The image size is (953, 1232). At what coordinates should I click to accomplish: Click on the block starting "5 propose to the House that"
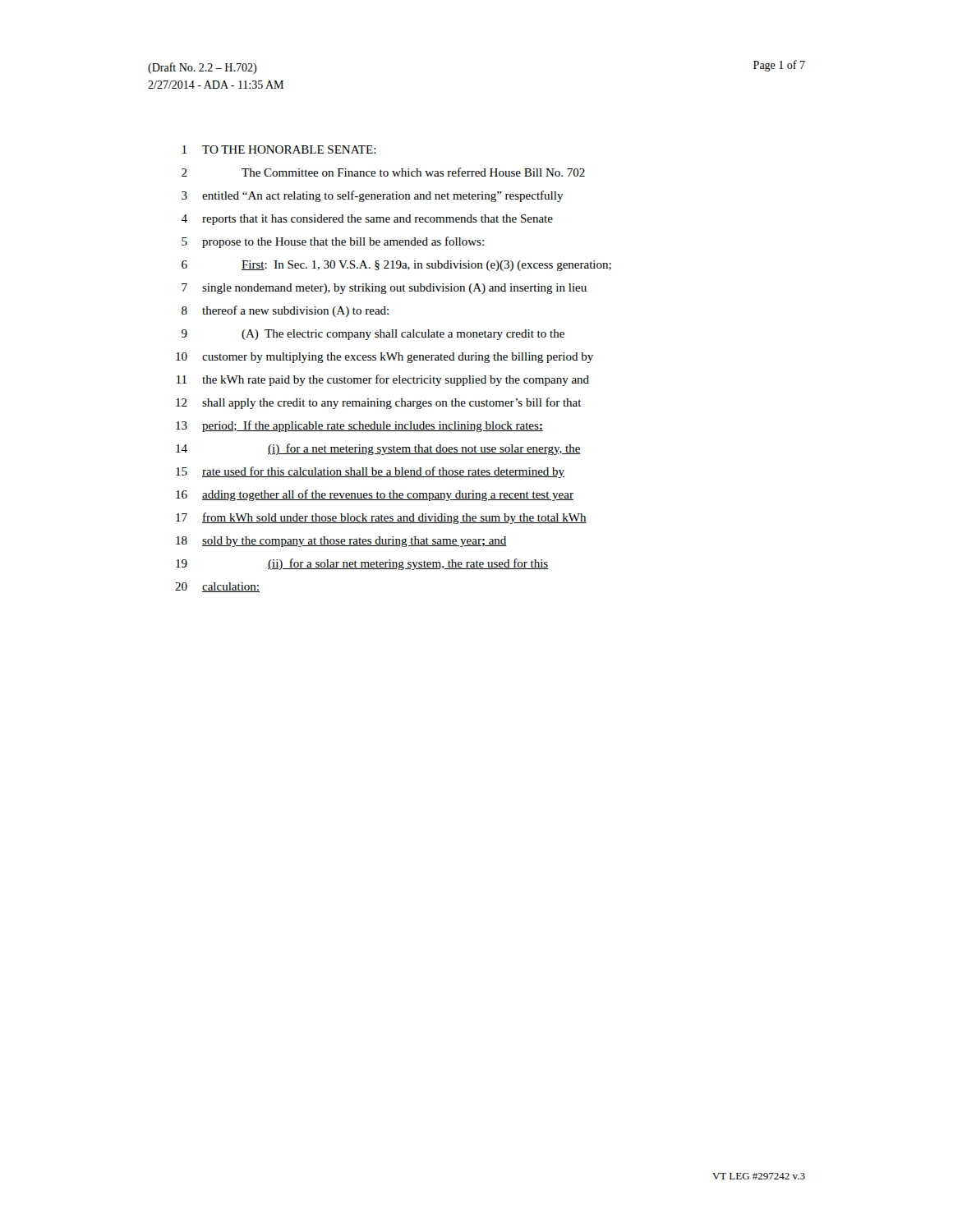[x=476, y=242]
